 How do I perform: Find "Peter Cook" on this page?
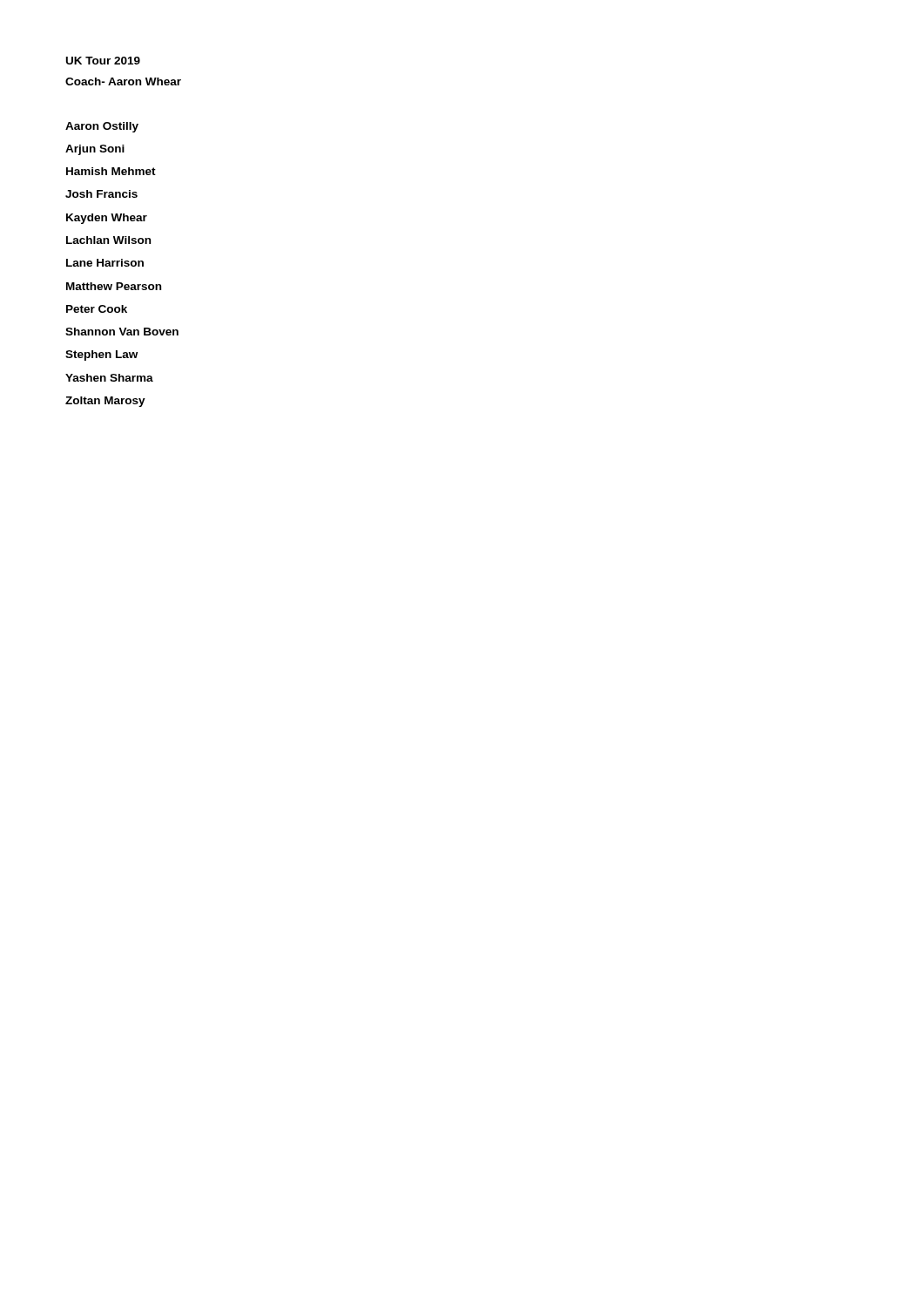[123, 309]
